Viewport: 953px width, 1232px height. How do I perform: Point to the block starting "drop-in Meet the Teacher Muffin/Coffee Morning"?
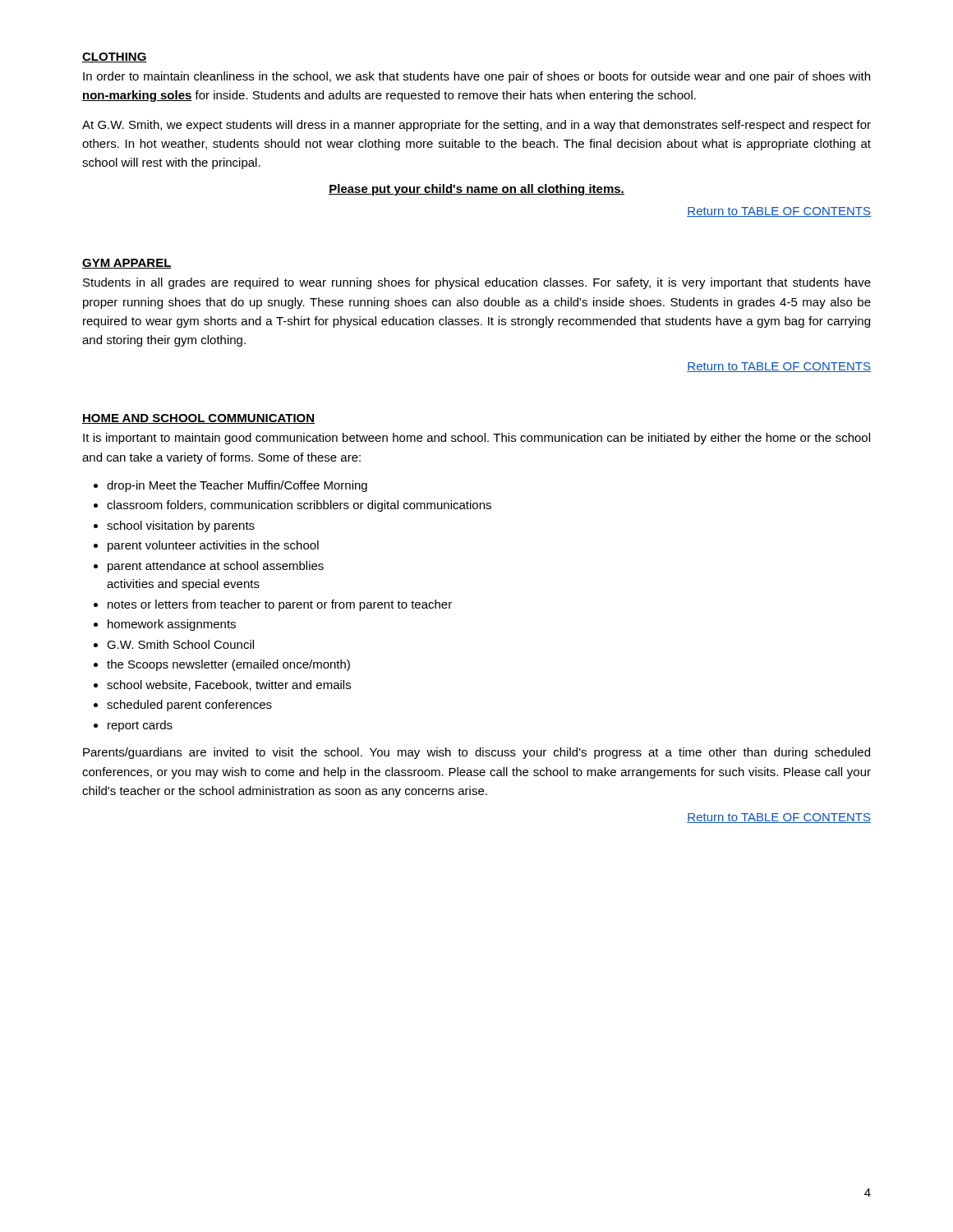coord(237,486)
